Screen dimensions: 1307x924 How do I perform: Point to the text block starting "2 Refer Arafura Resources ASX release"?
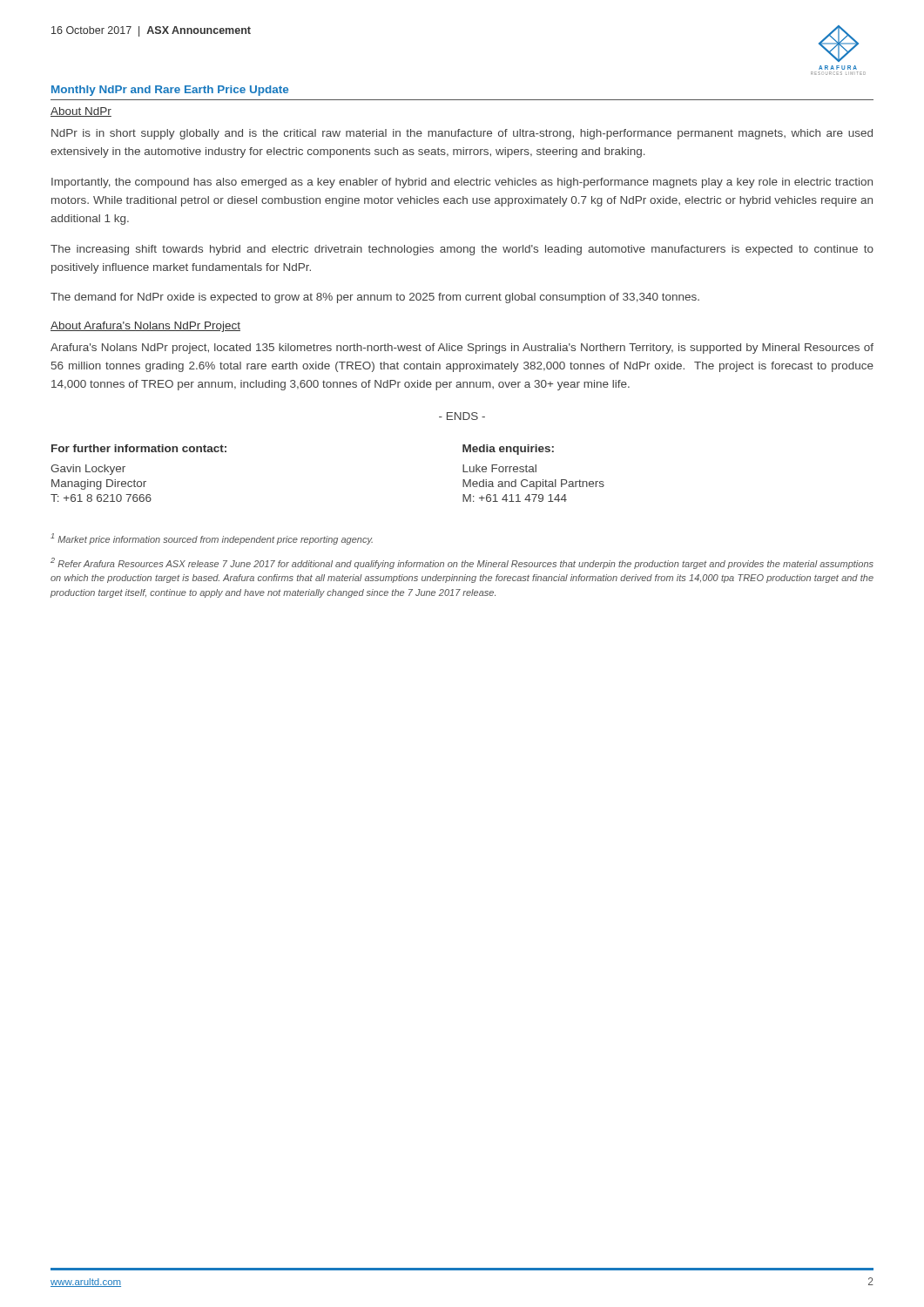tap(462, 577)
